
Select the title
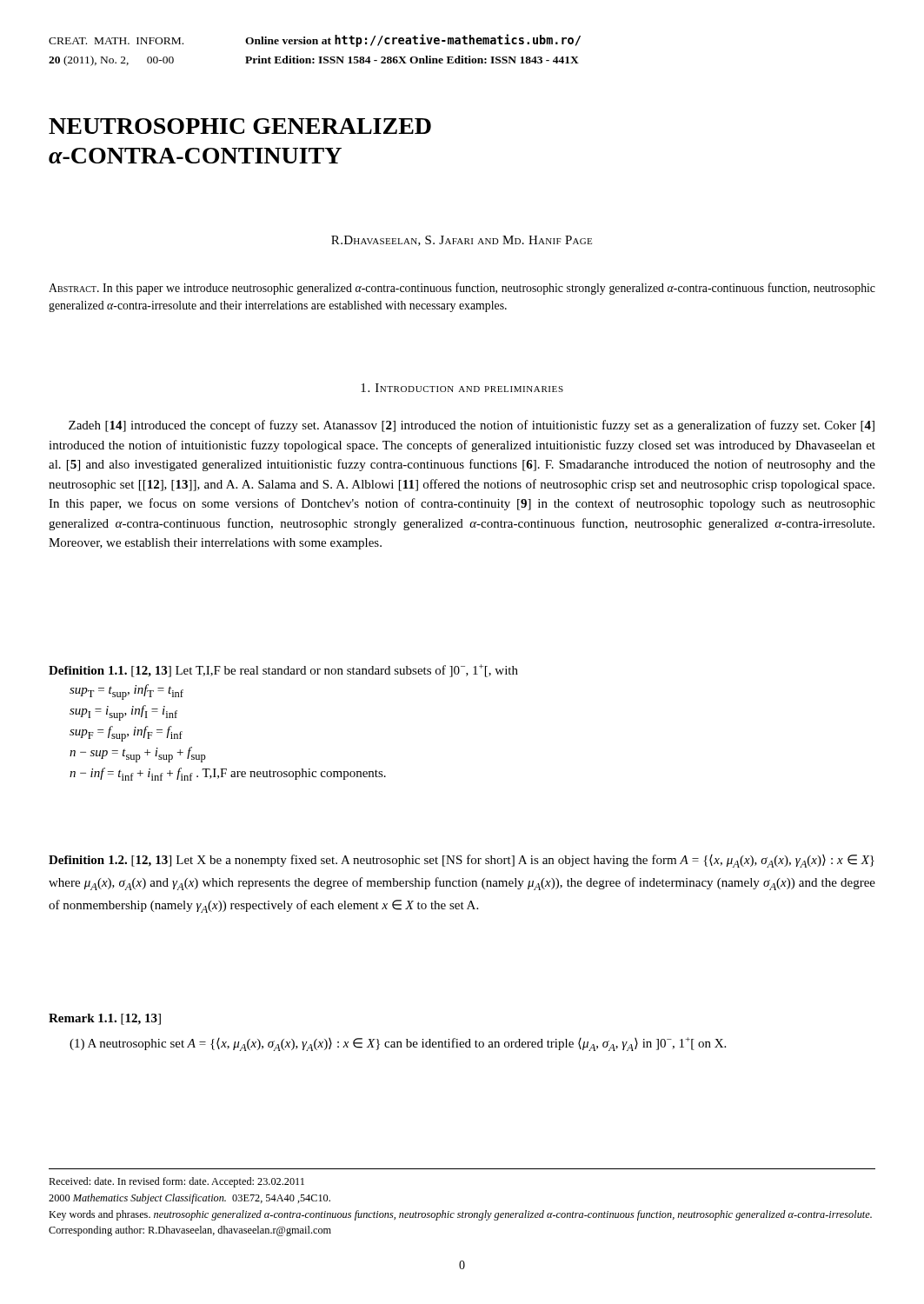pos(462,141)
